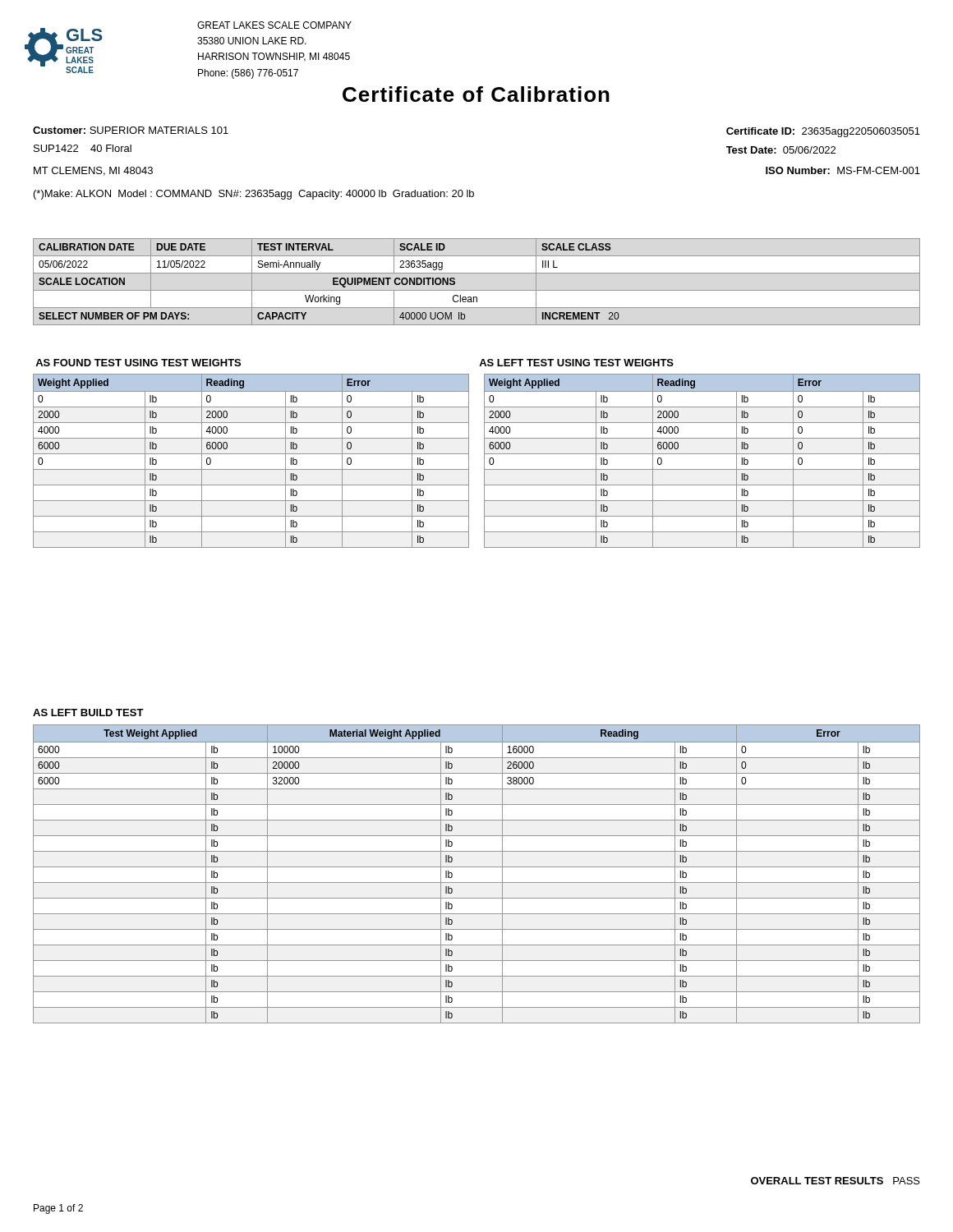This screenshot has height=1232, width=953.
Task: Locate the text block with the text "(*)Make: ALKON Model : COMMAND SN#: 23635agg Capacity:"
Action: (x=254, y=193)
